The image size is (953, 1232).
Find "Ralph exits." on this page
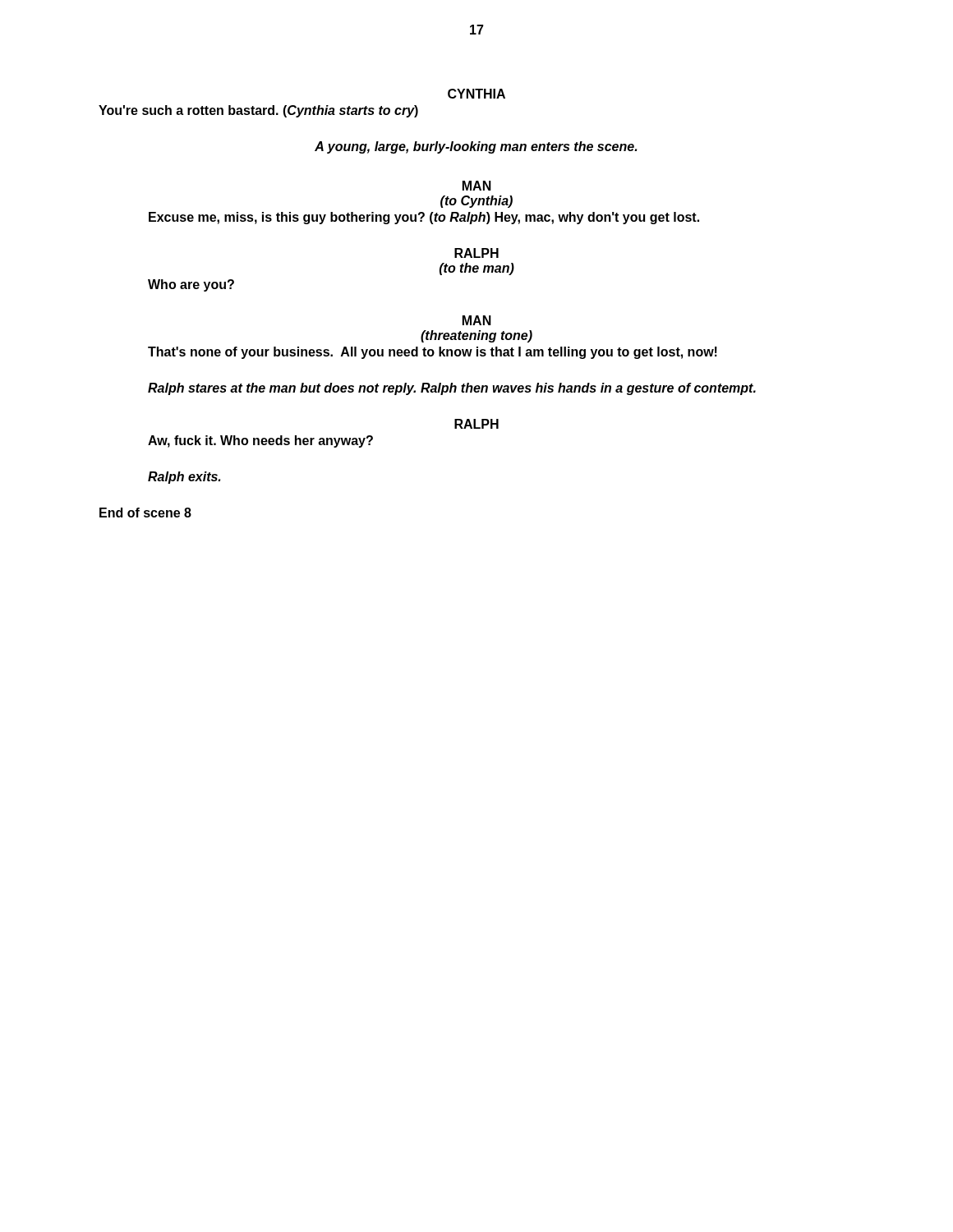coord(184,478)
